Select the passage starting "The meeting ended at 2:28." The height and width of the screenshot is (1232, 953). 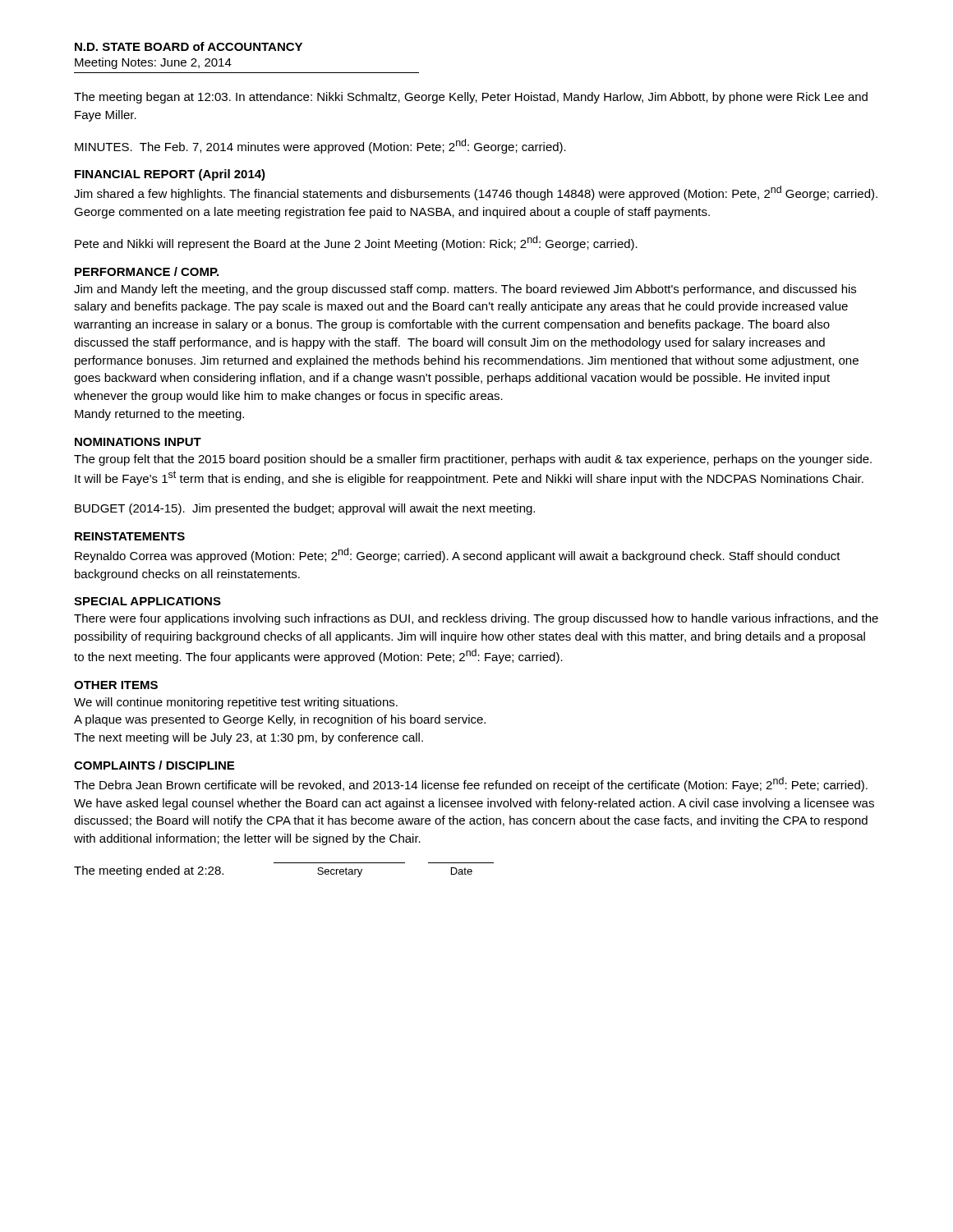149,870
